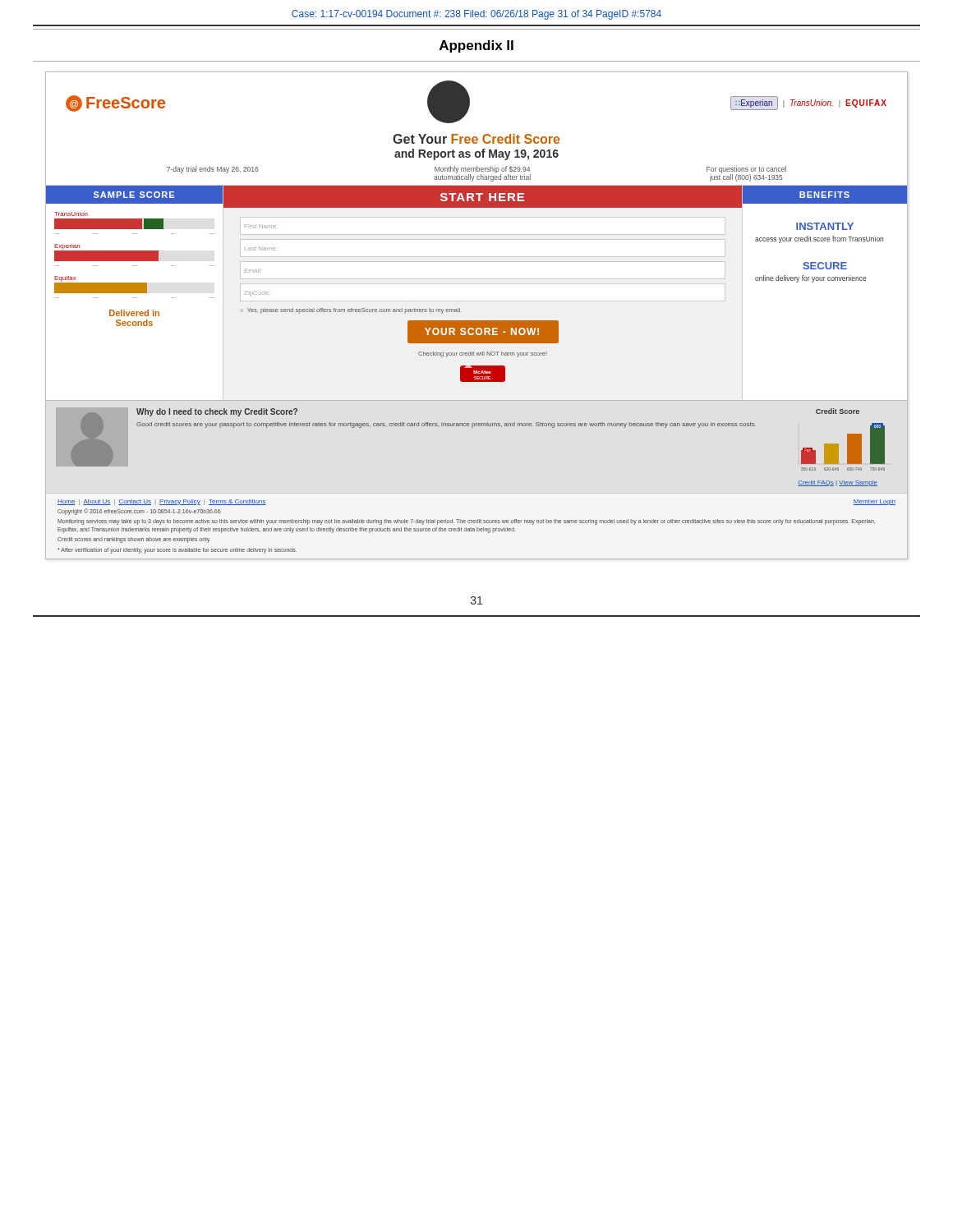953x1232 pixels.
Task: Locate the title that says "Appendix II"
Action: point(476,46)
